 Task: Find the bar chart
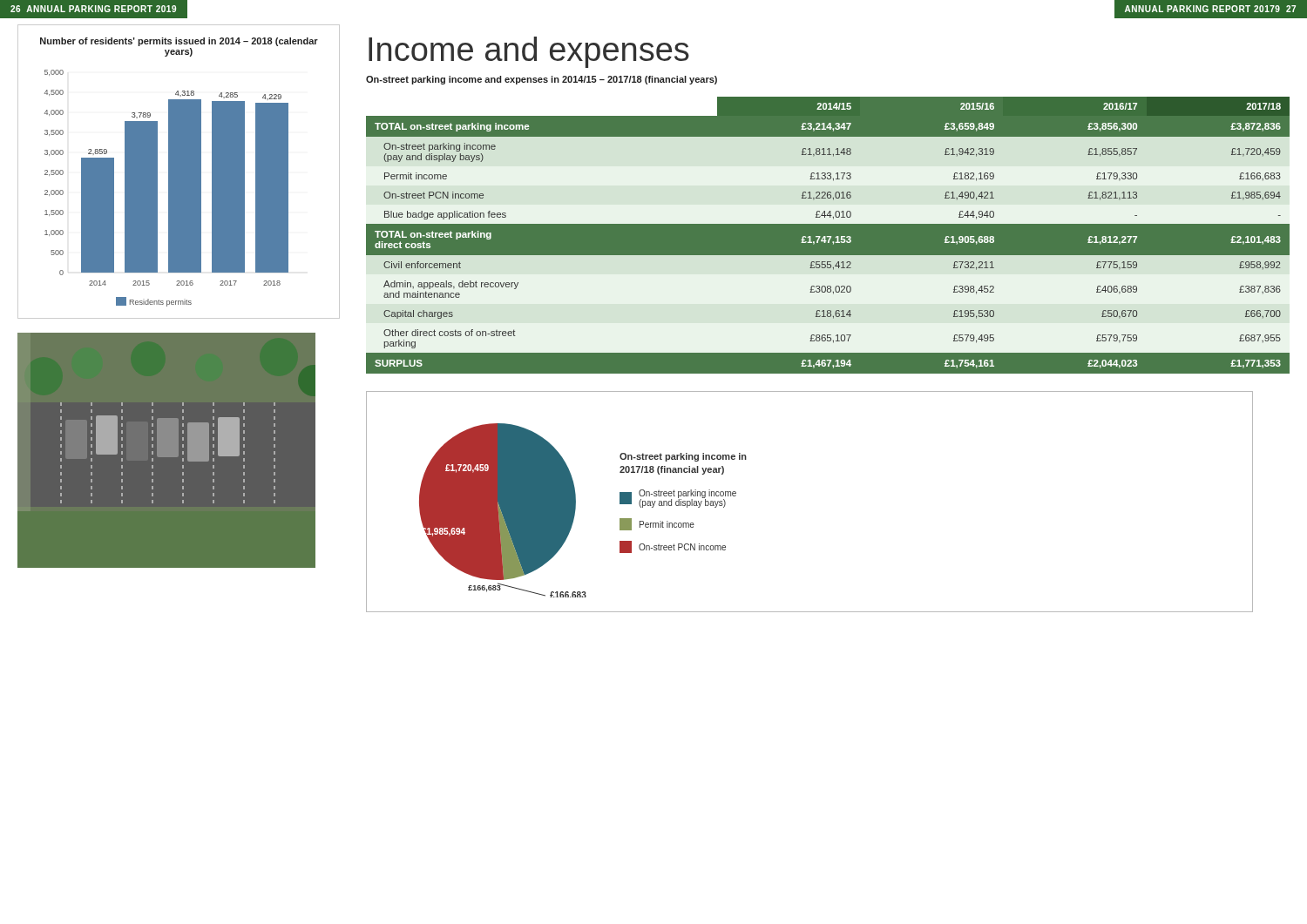(x=179, y=172)
